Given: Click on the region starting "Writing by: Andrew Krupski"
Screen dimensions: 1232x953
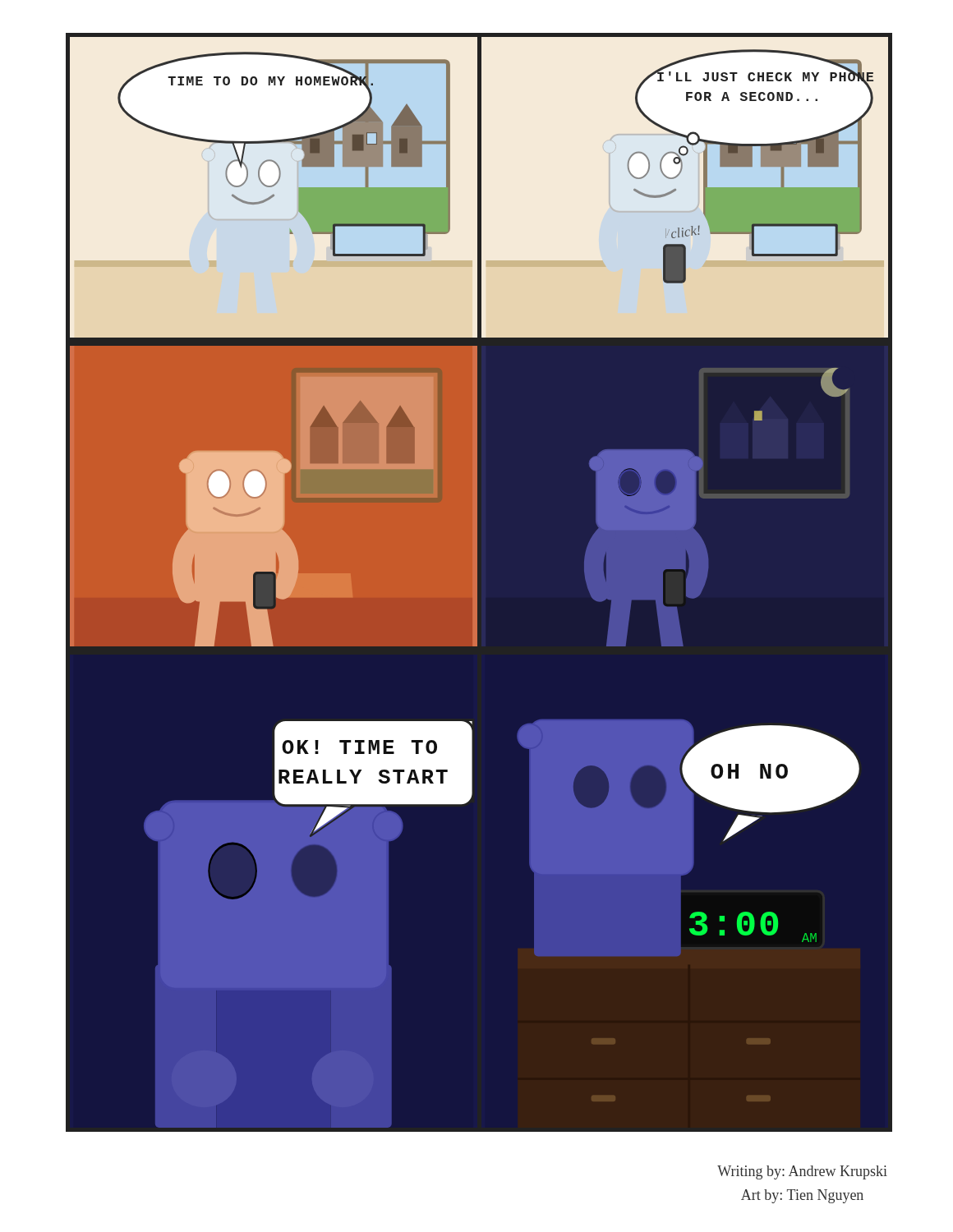Looking at the screenshot, I should click(802, 1183).
